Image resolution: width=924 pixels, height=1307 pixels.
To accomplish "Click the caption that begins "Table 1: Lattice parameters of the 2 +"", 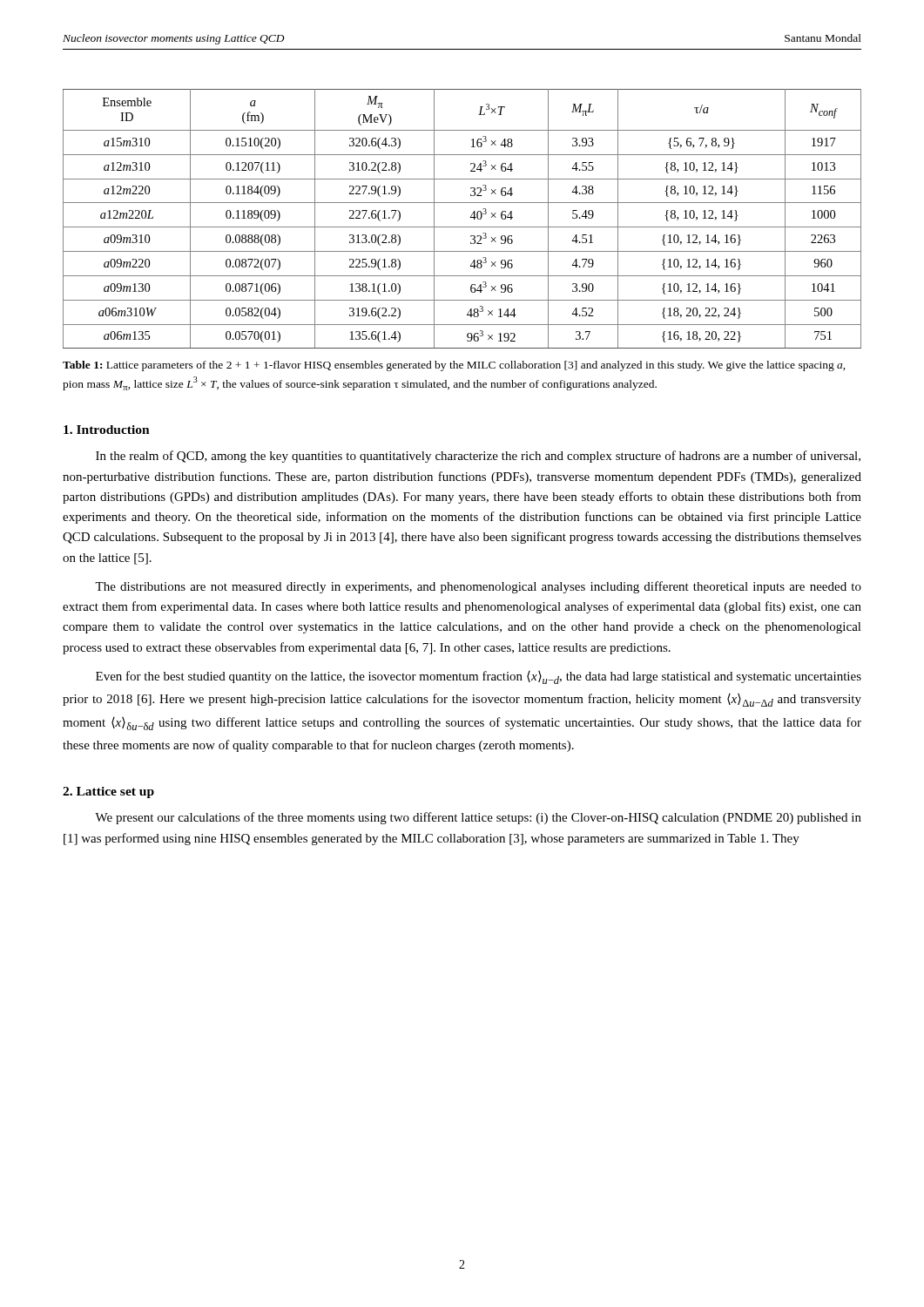I will [x=454, y=375].
